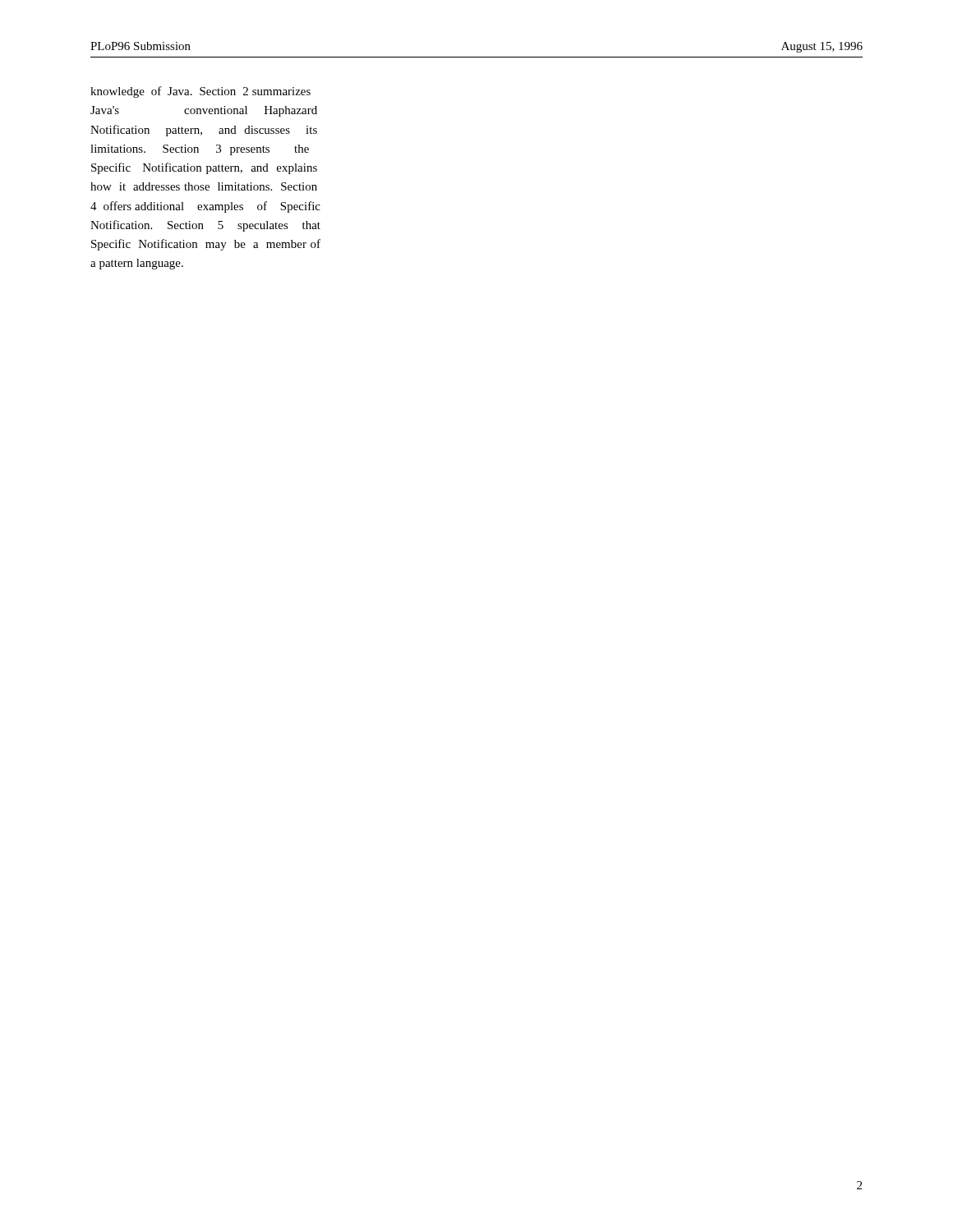This screenshot has width=953, height=1232.
Task: Locate the element starting "knowledge of Java. Section"
Action: [x=205, y=177]
